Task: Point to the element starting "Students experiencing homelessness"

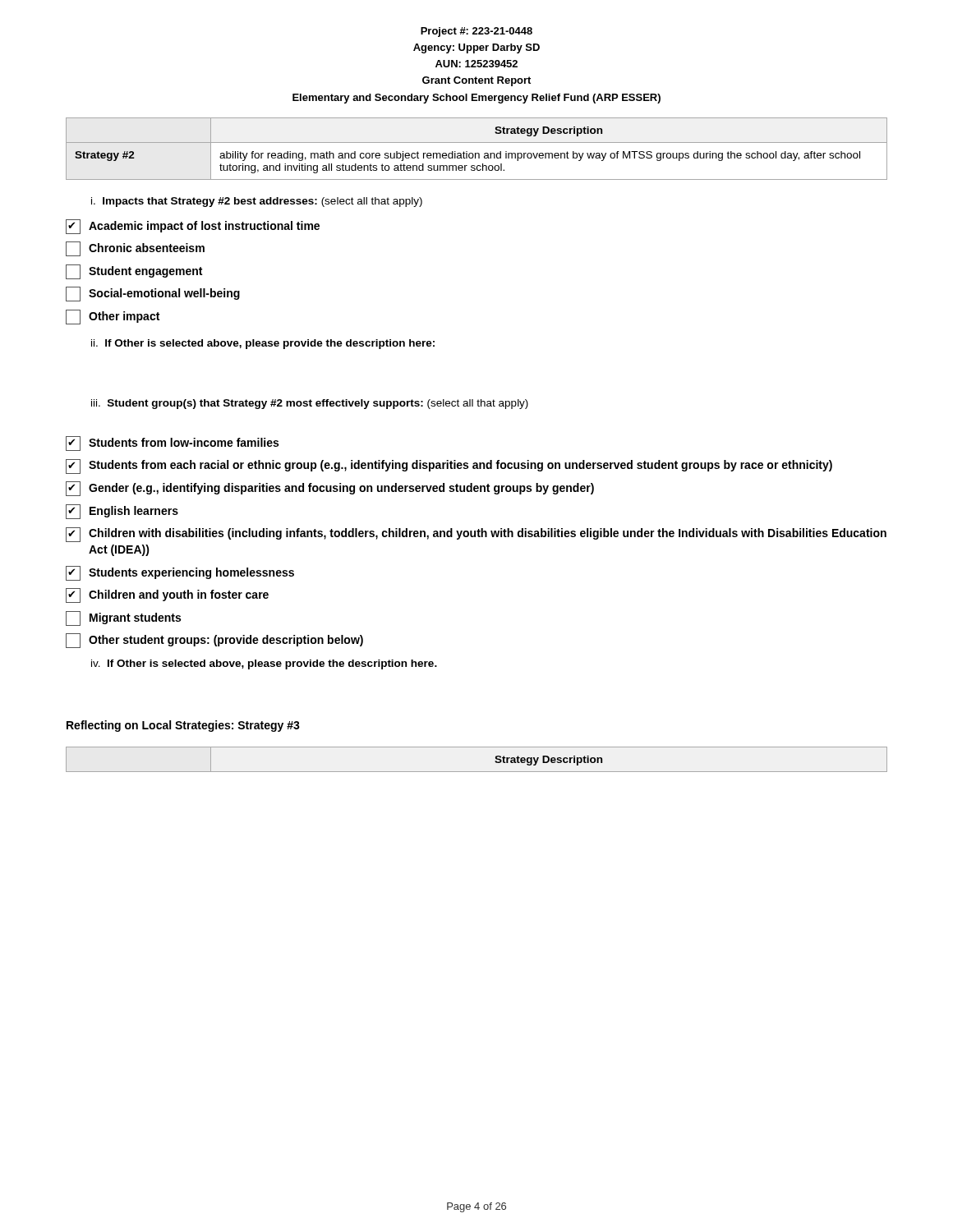Action: tap(180, 573)
